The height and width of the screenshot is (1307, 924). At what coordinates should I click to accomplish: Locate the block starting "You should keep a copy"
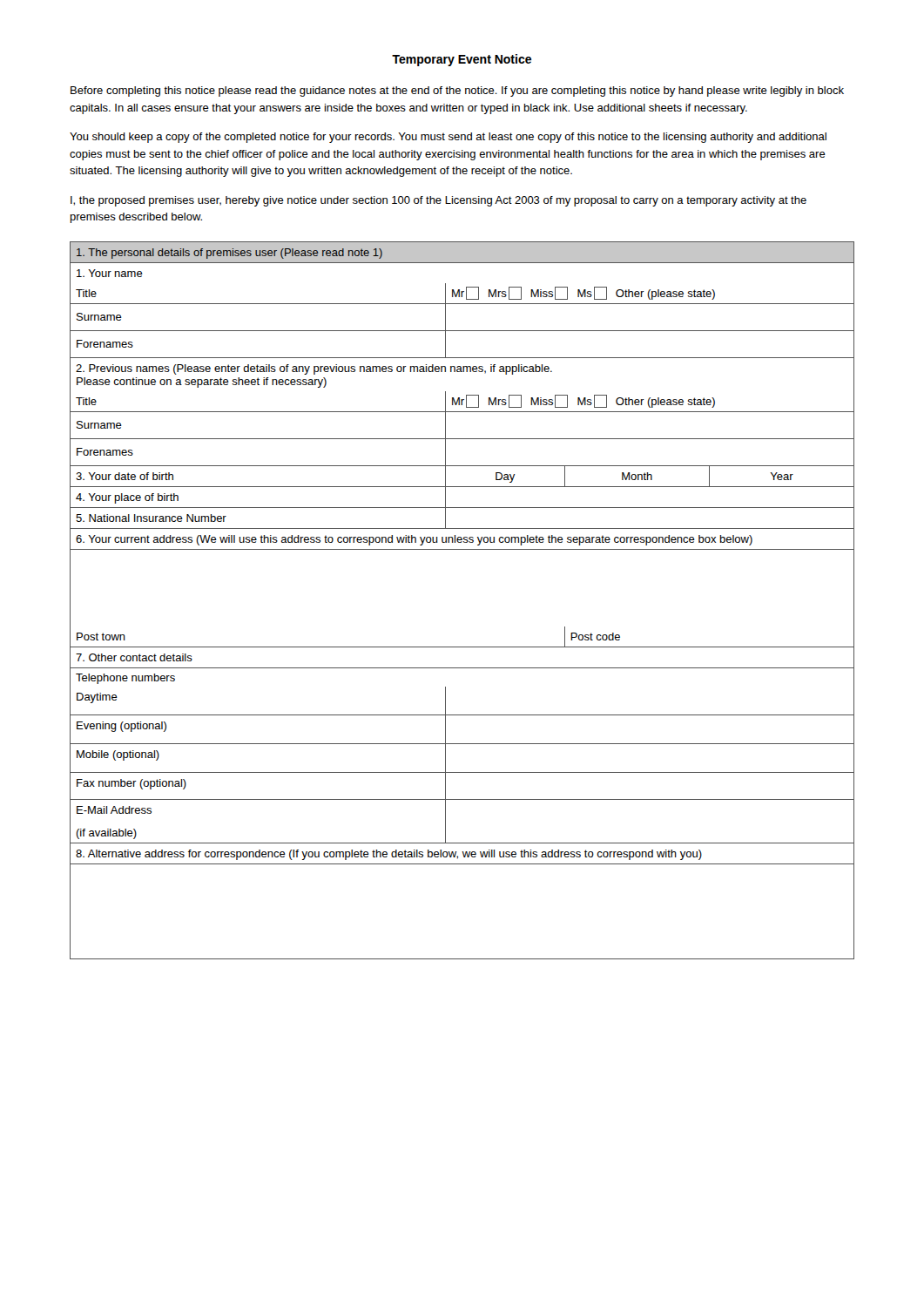[448, 153]
